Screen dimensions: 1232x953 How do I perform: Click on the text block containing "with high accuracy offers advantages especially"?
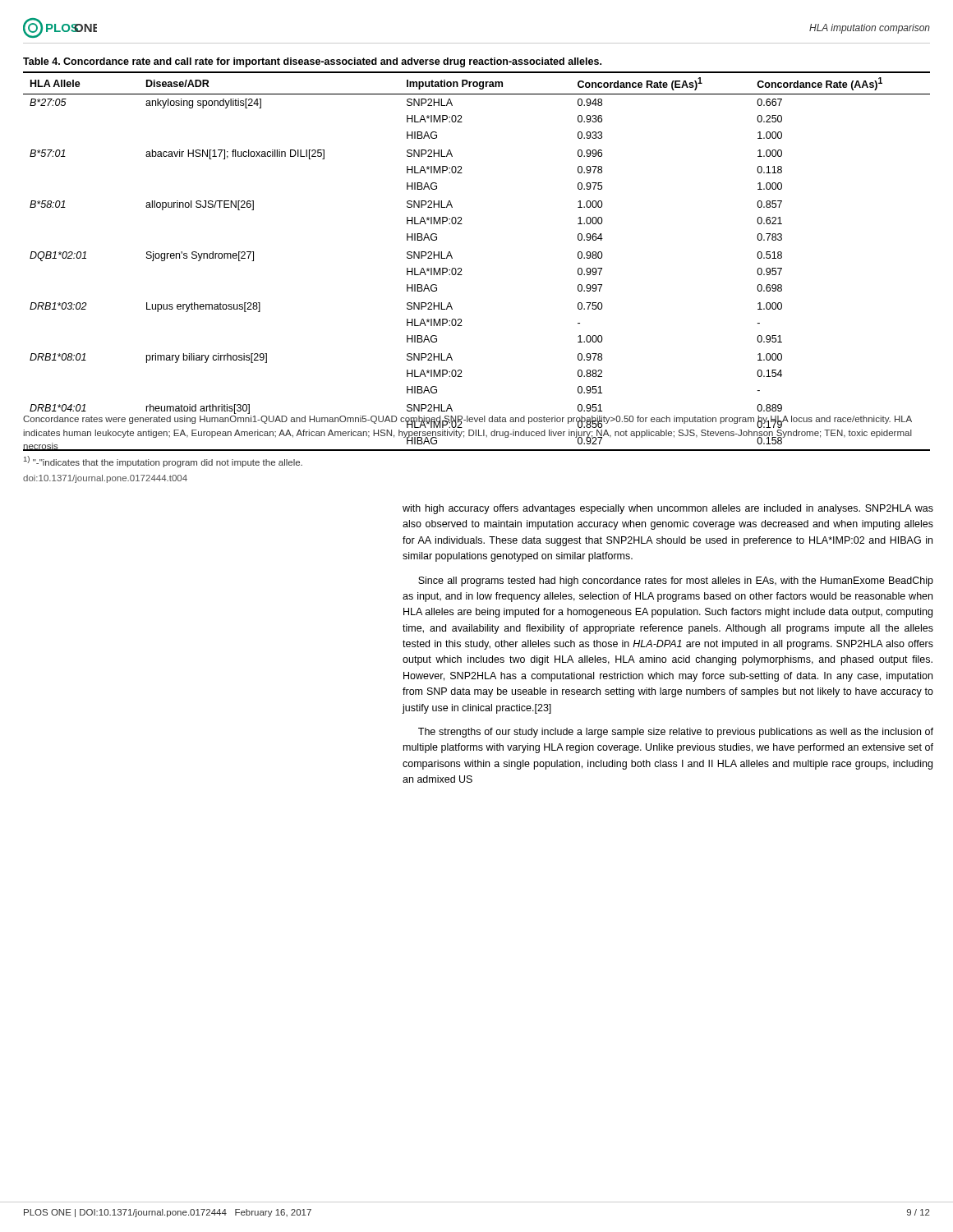click(x=668, y=645)
